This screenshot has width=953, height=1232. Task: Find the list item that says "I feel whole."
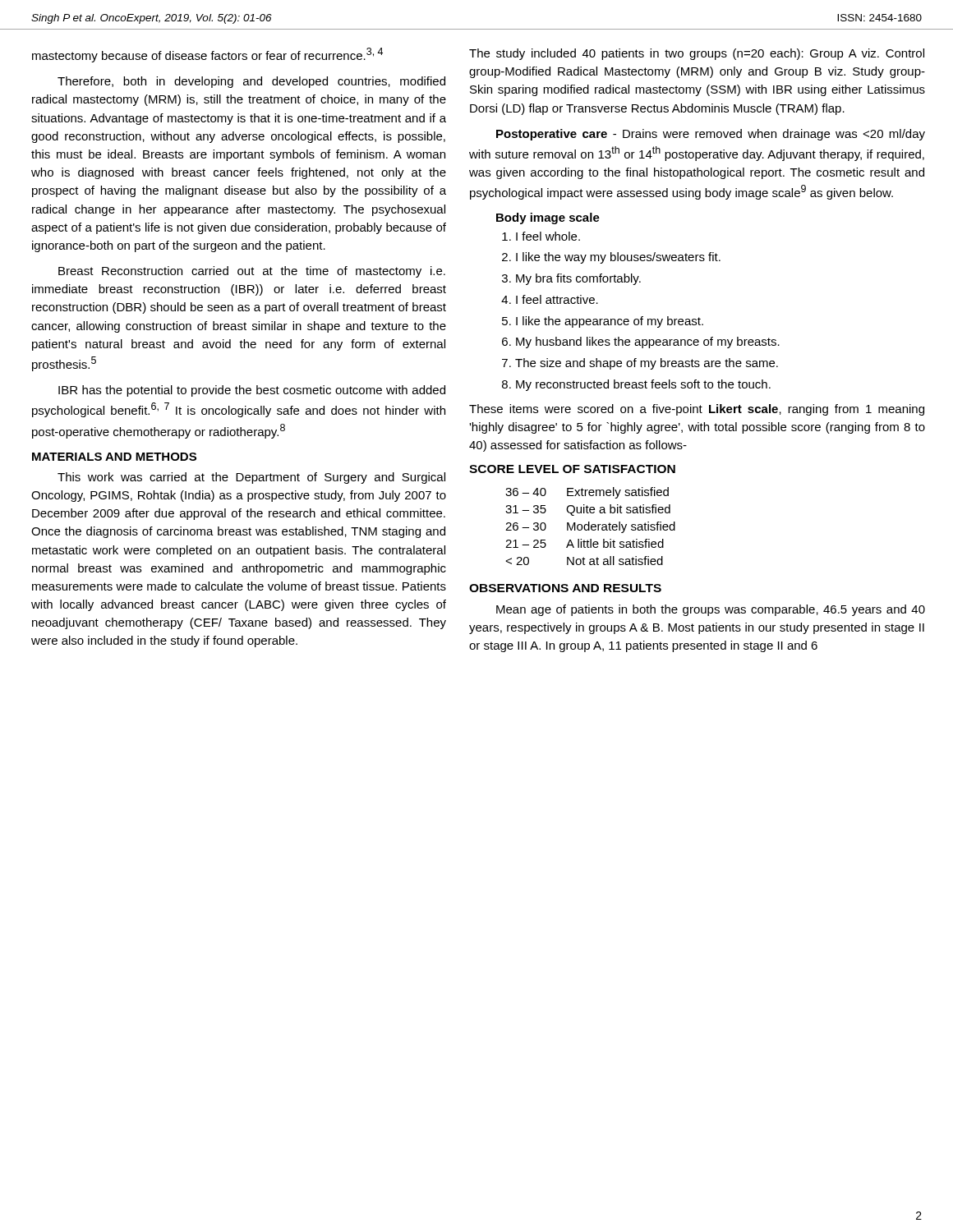[x=541, y=236]
